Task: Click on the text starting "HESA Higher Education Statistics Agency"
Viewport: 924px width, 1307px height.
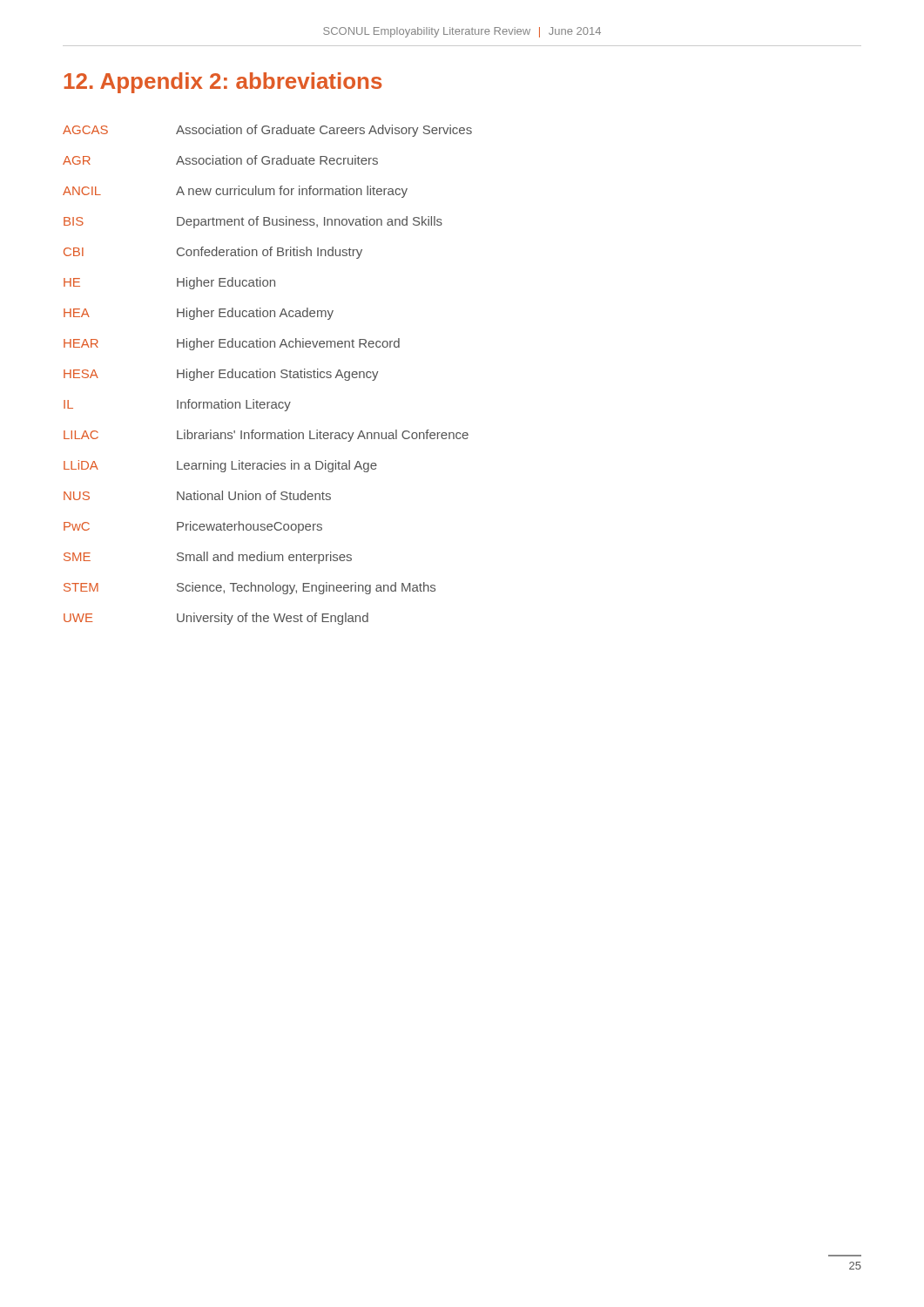Action: pyautogui.click(x=221, y=373)
